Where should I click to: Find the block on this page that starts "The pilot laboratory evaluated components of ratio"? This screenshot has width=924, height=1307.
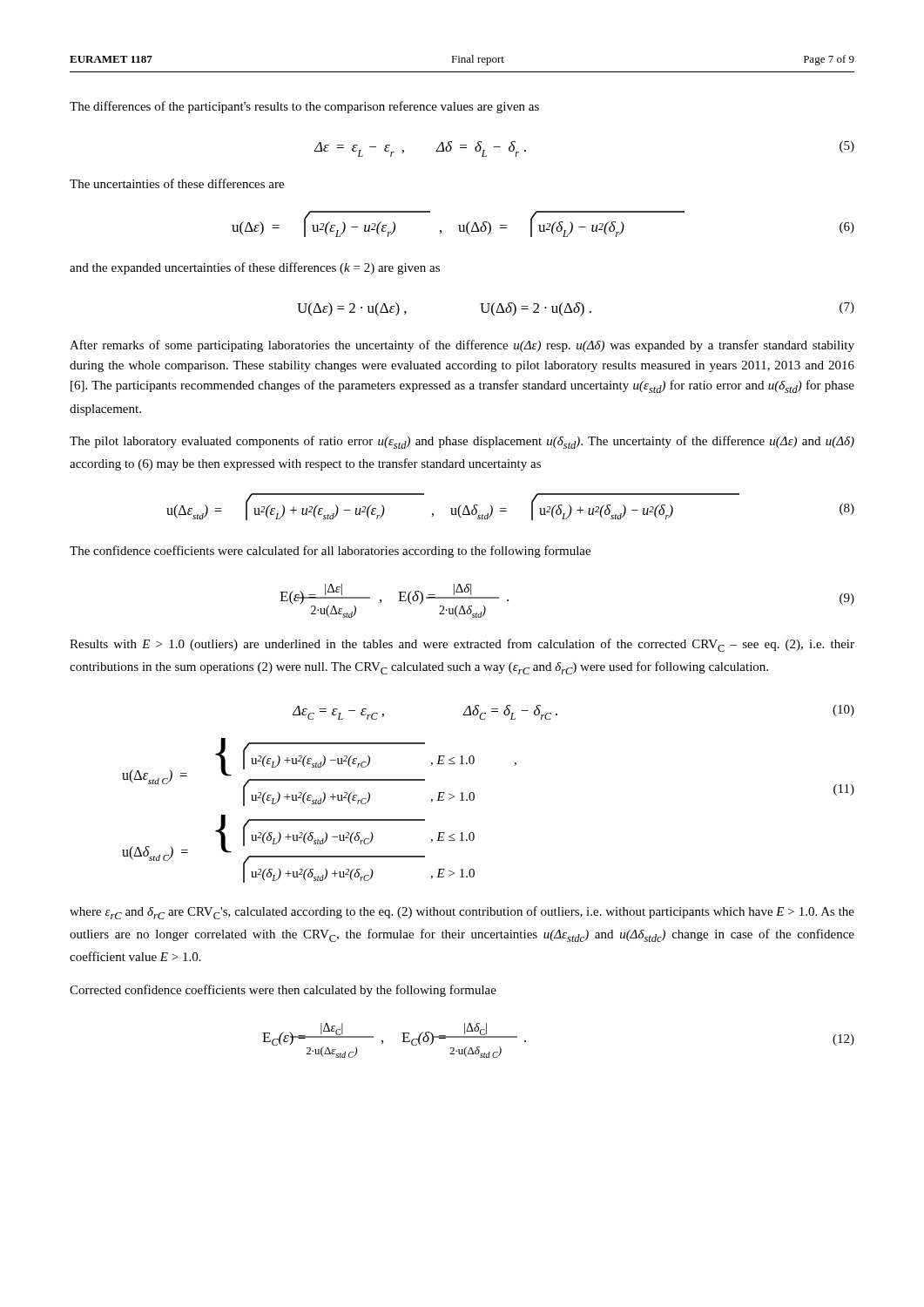click(x=462, y=452)
